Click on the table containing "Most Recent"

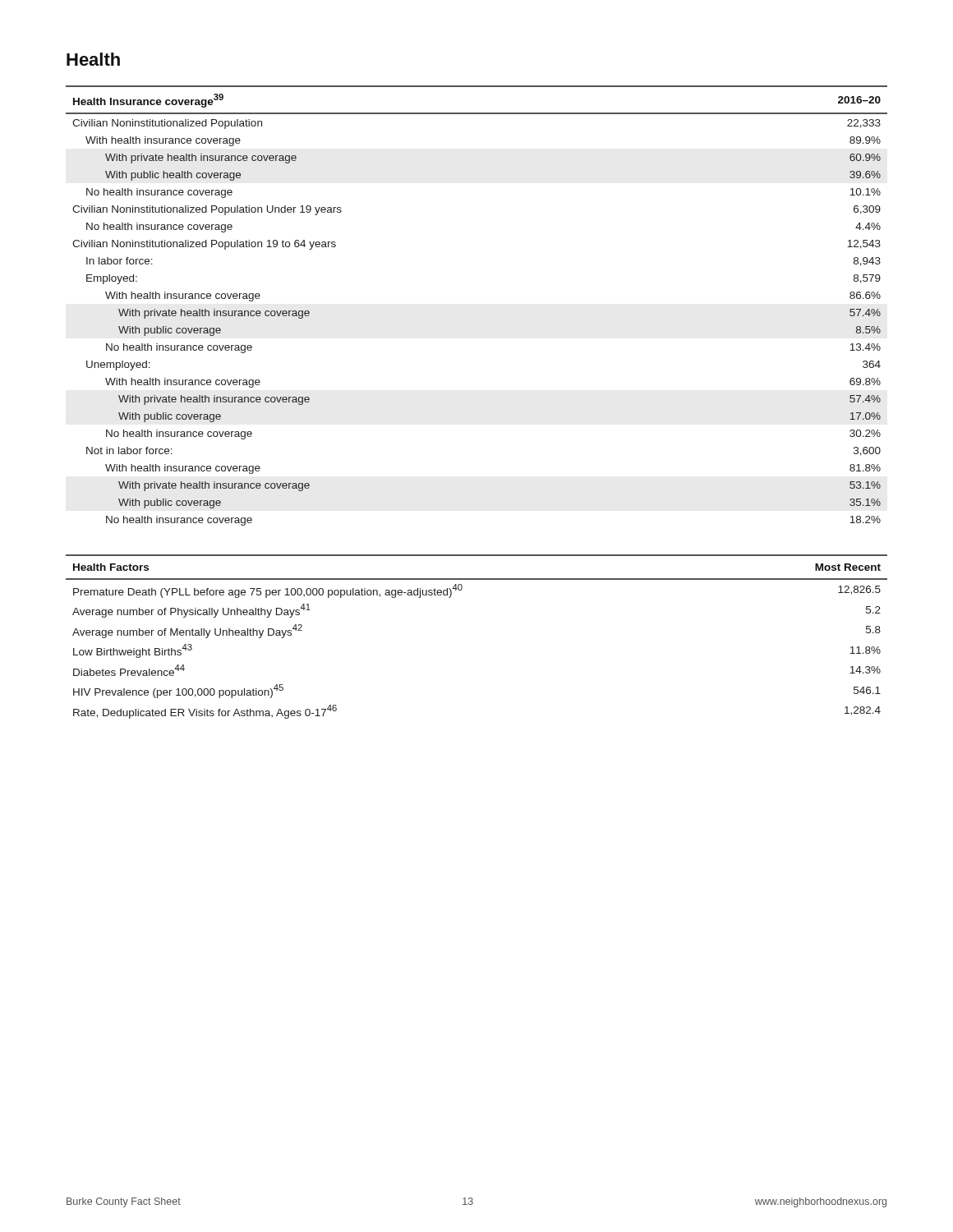[x=476, y=637]
